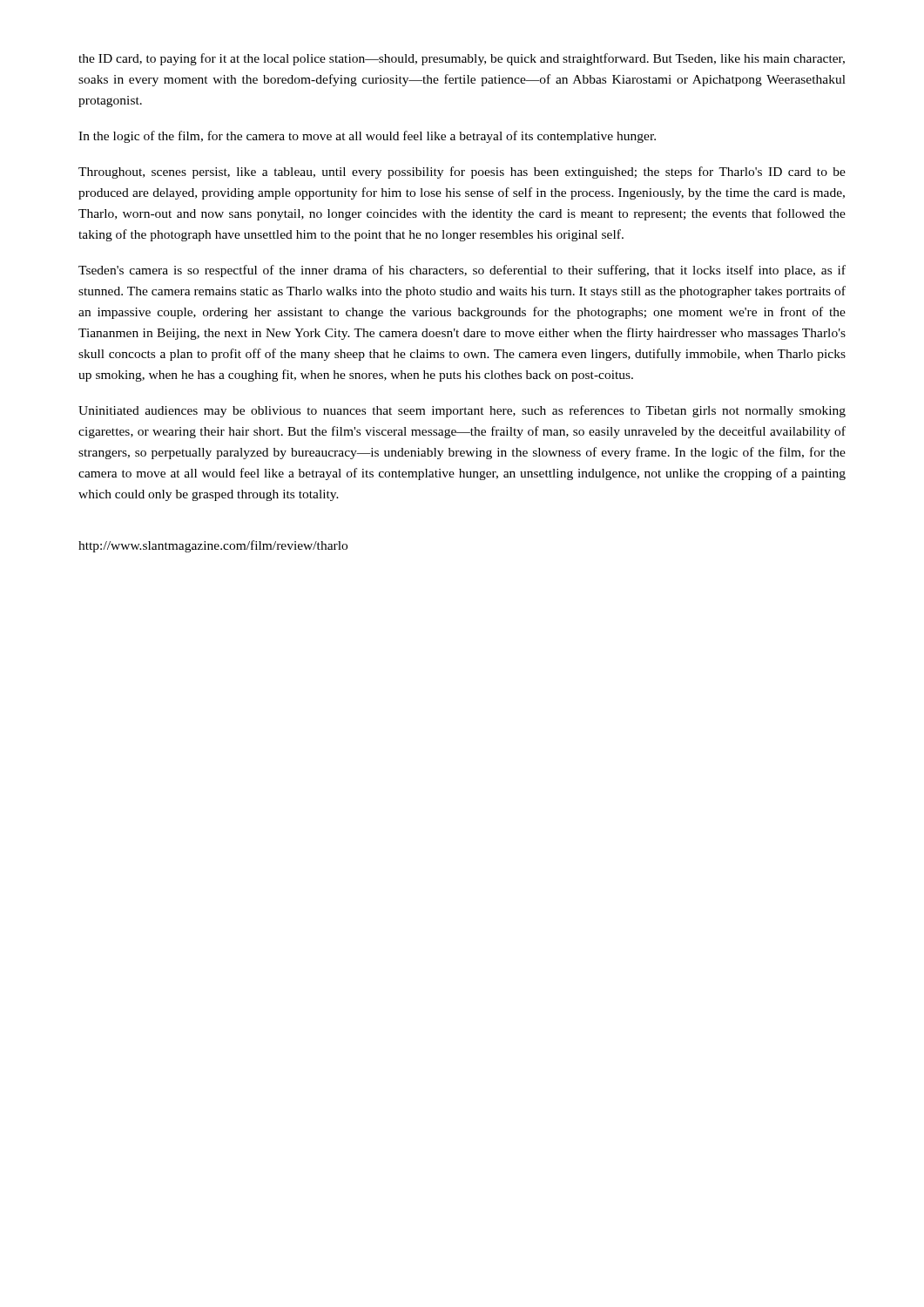Point to the block beginning "Throughout, scenes persist, like a tableau, until"
The height and width of the screenshot is (1307, 924).
coord(462,203)
